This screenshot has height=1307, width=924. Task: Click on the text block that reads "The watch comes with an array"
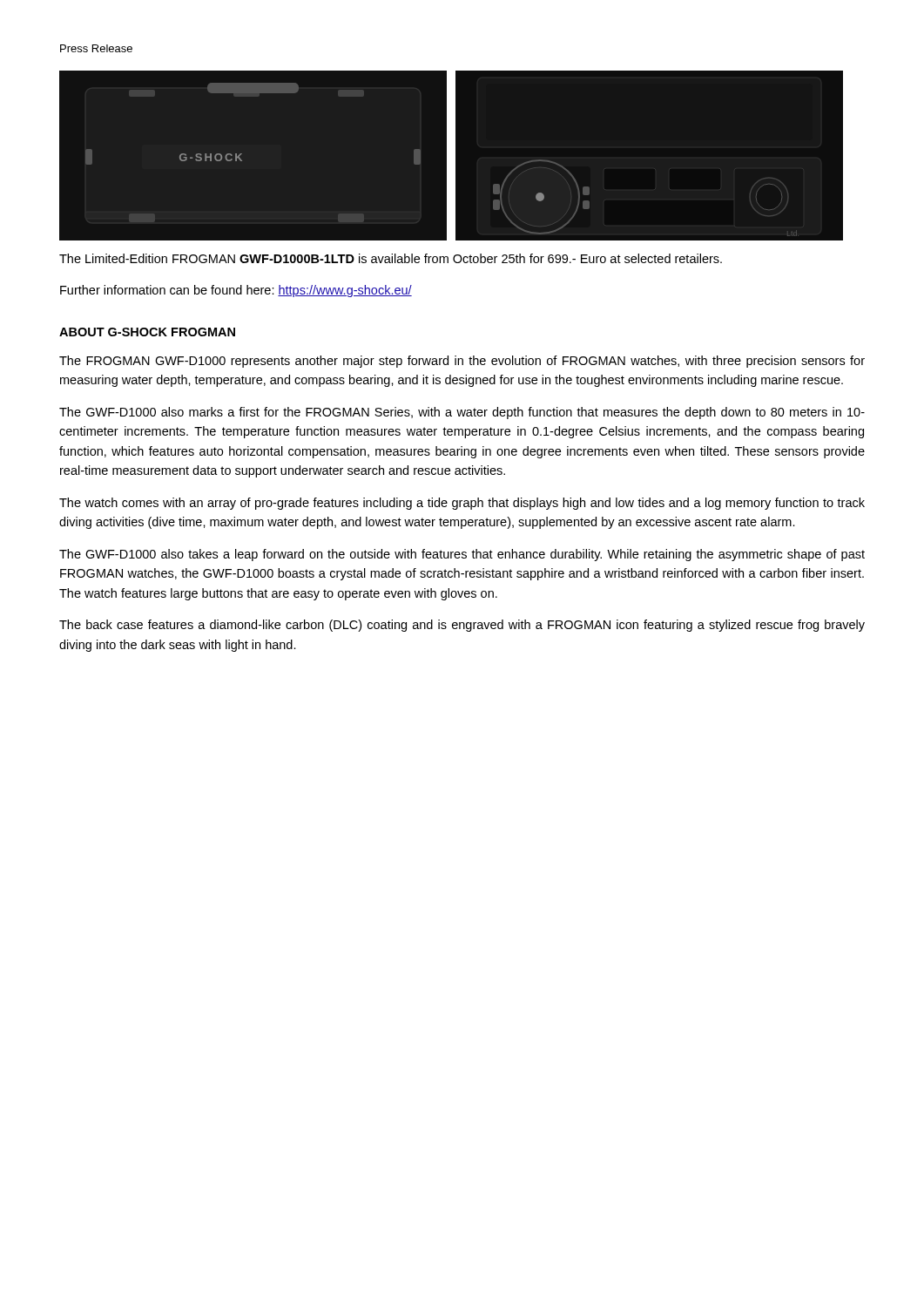tap(462, 512)
